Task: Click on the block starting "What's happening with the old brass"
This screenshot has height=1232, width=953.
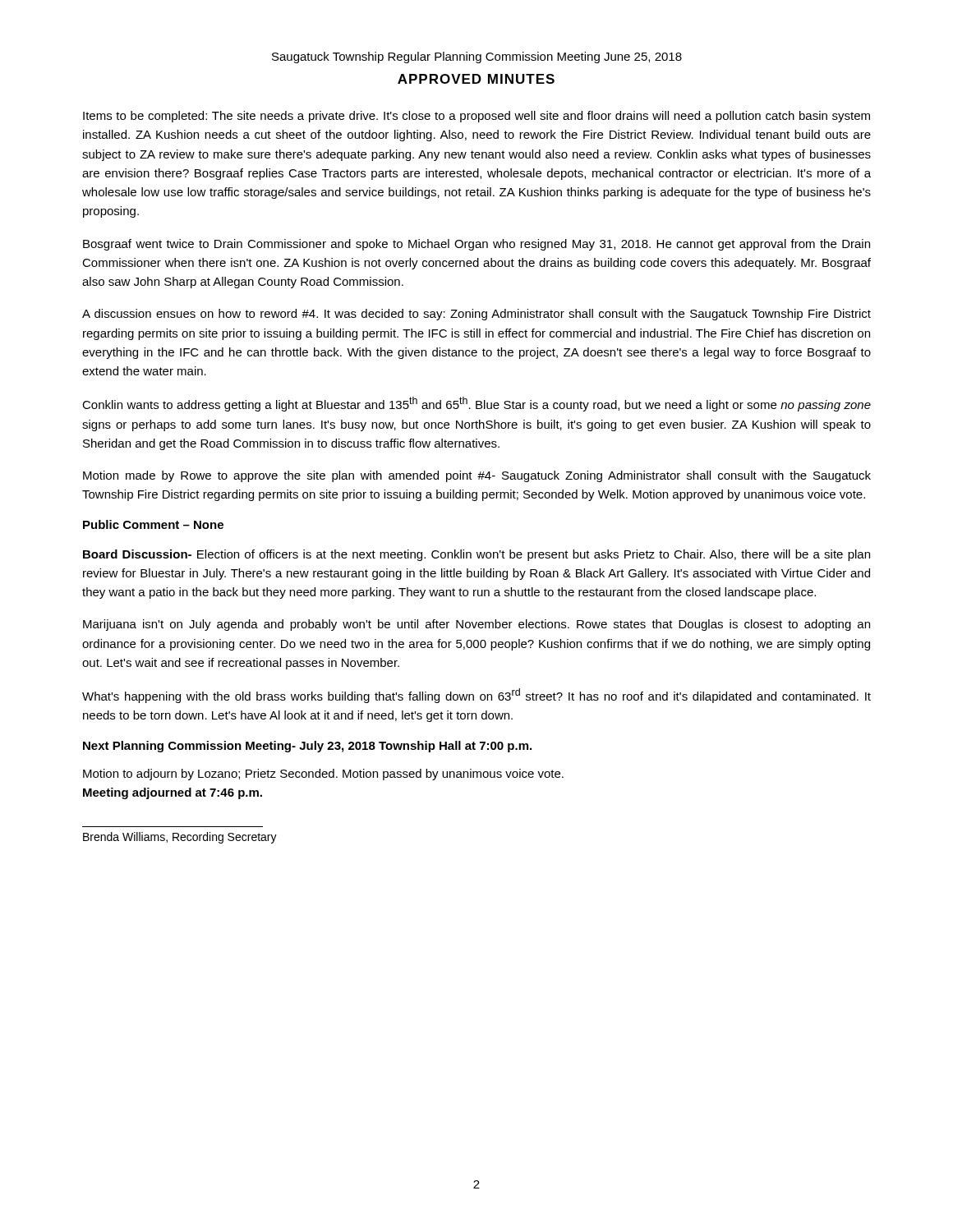Action: (476, 704)
